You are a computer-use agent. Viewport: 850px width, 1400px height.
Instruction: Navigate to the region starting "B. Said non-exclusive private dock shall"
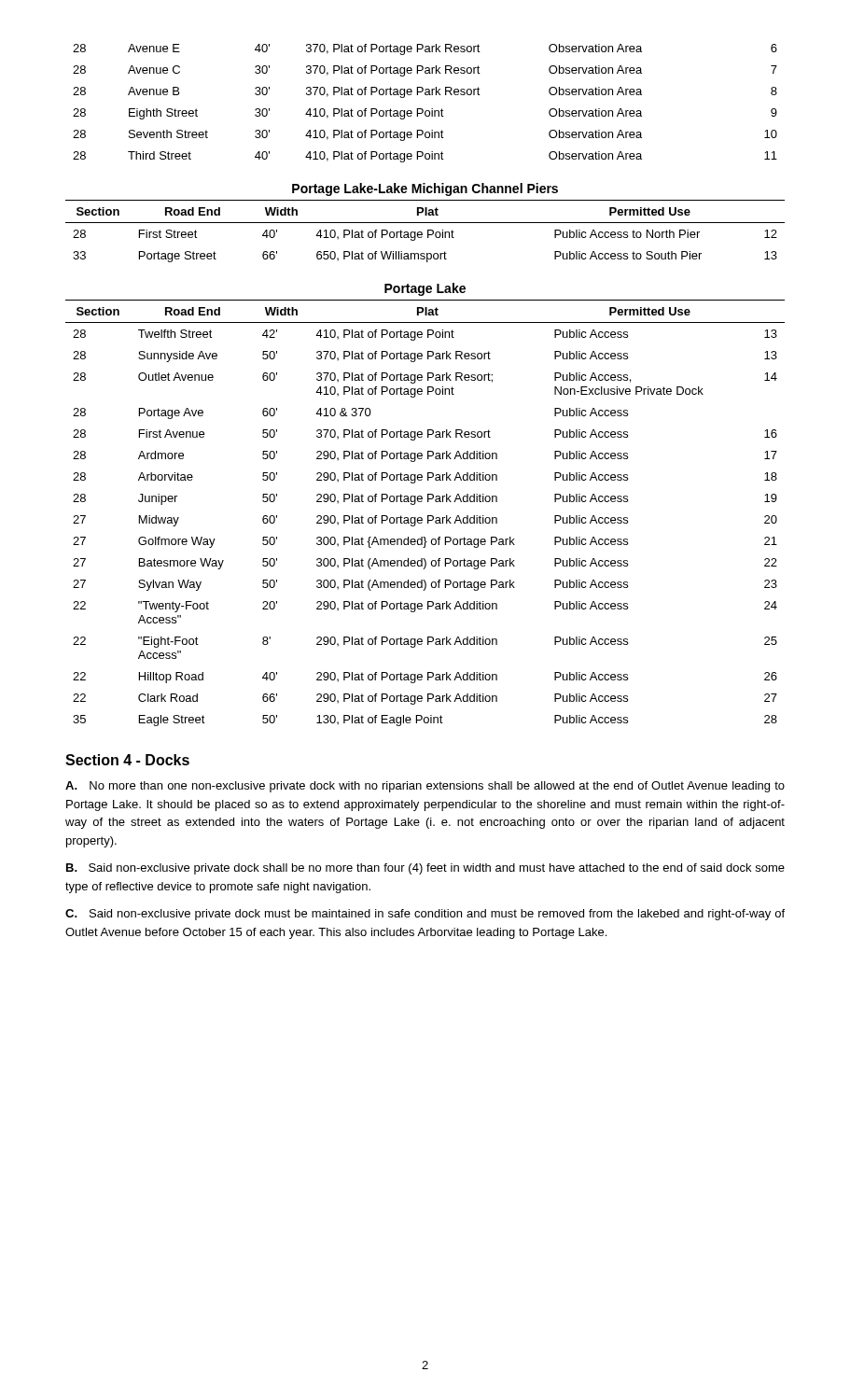click(x=425, y=877)
